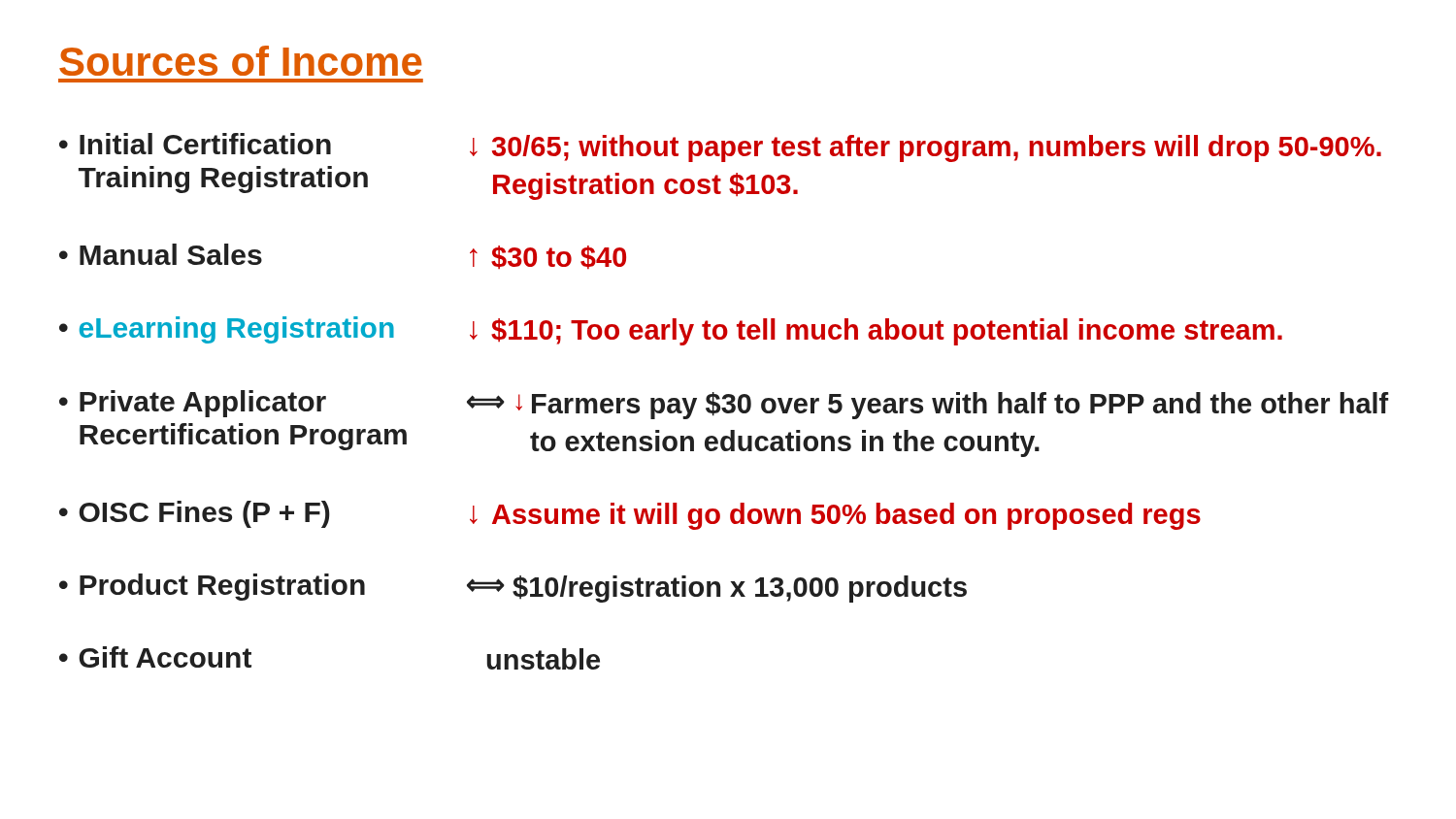Locate the text "• Product Registration"
The width and height of the screenshot is (1456, 819).
click(212, 585)
